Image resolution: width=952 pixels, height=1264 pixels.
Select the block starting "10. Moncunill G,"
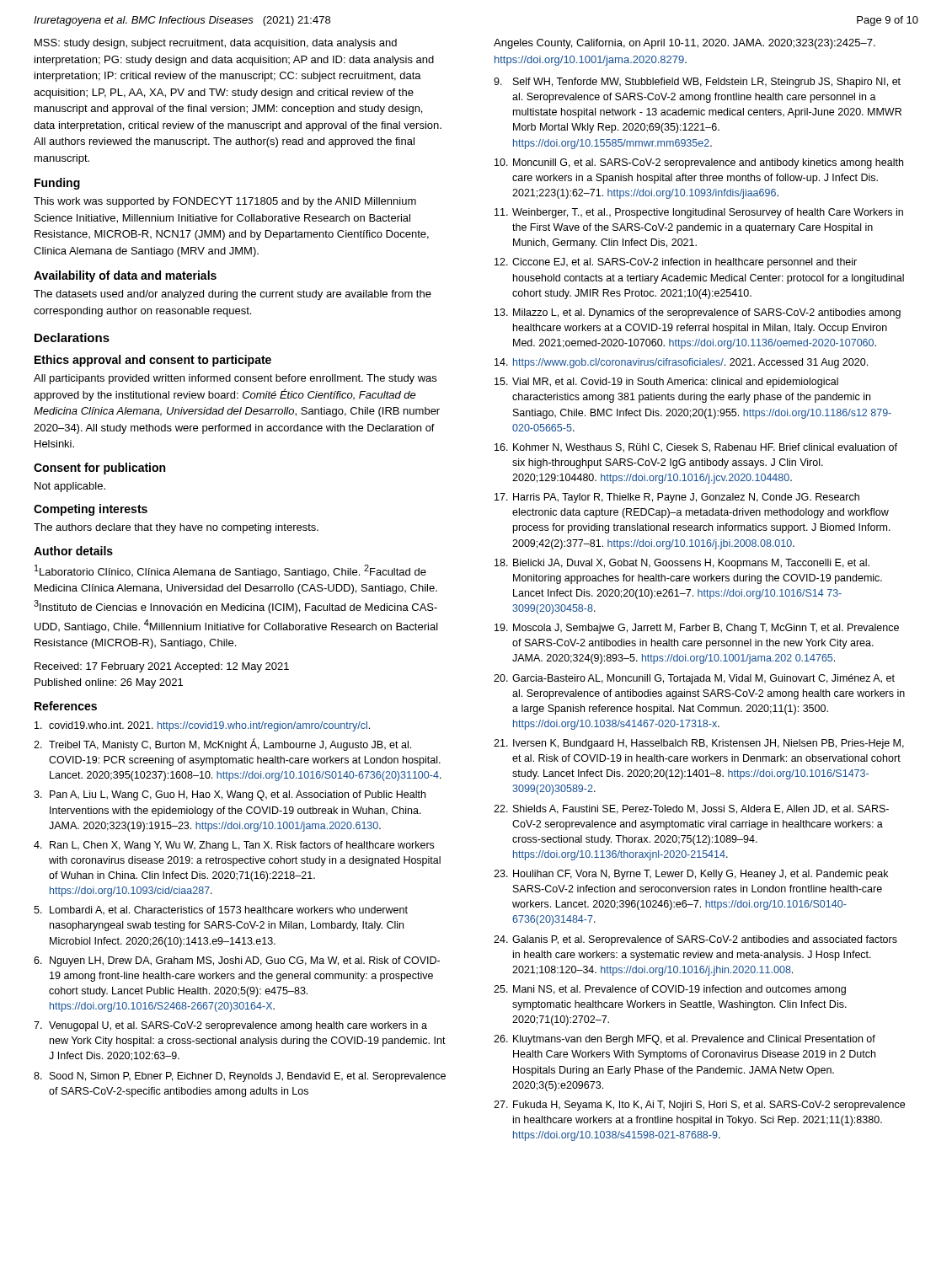[x=700, y=178]
